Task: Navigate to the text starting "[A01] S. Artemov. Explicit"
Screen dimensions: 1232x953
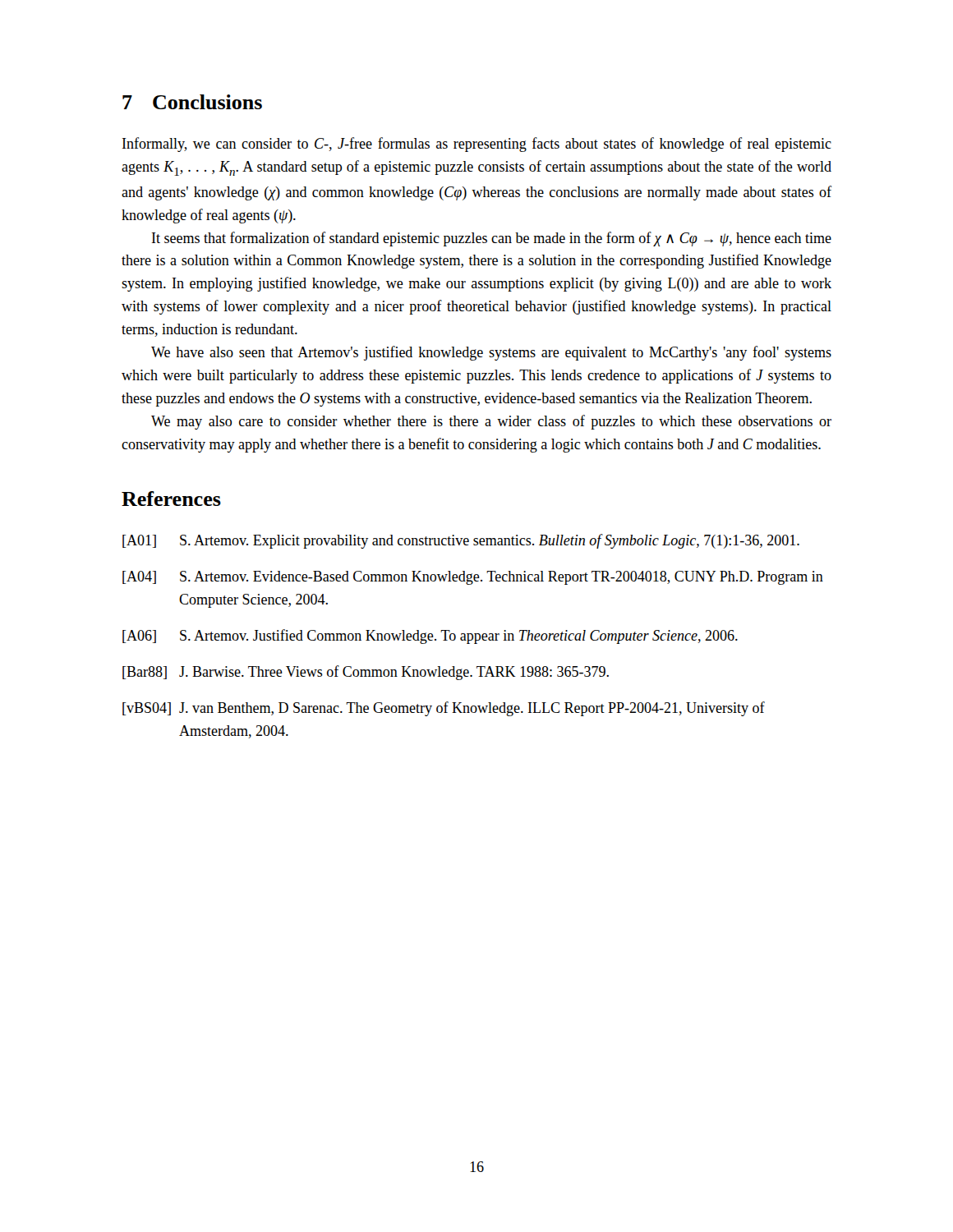Action: tap(476, 542)
